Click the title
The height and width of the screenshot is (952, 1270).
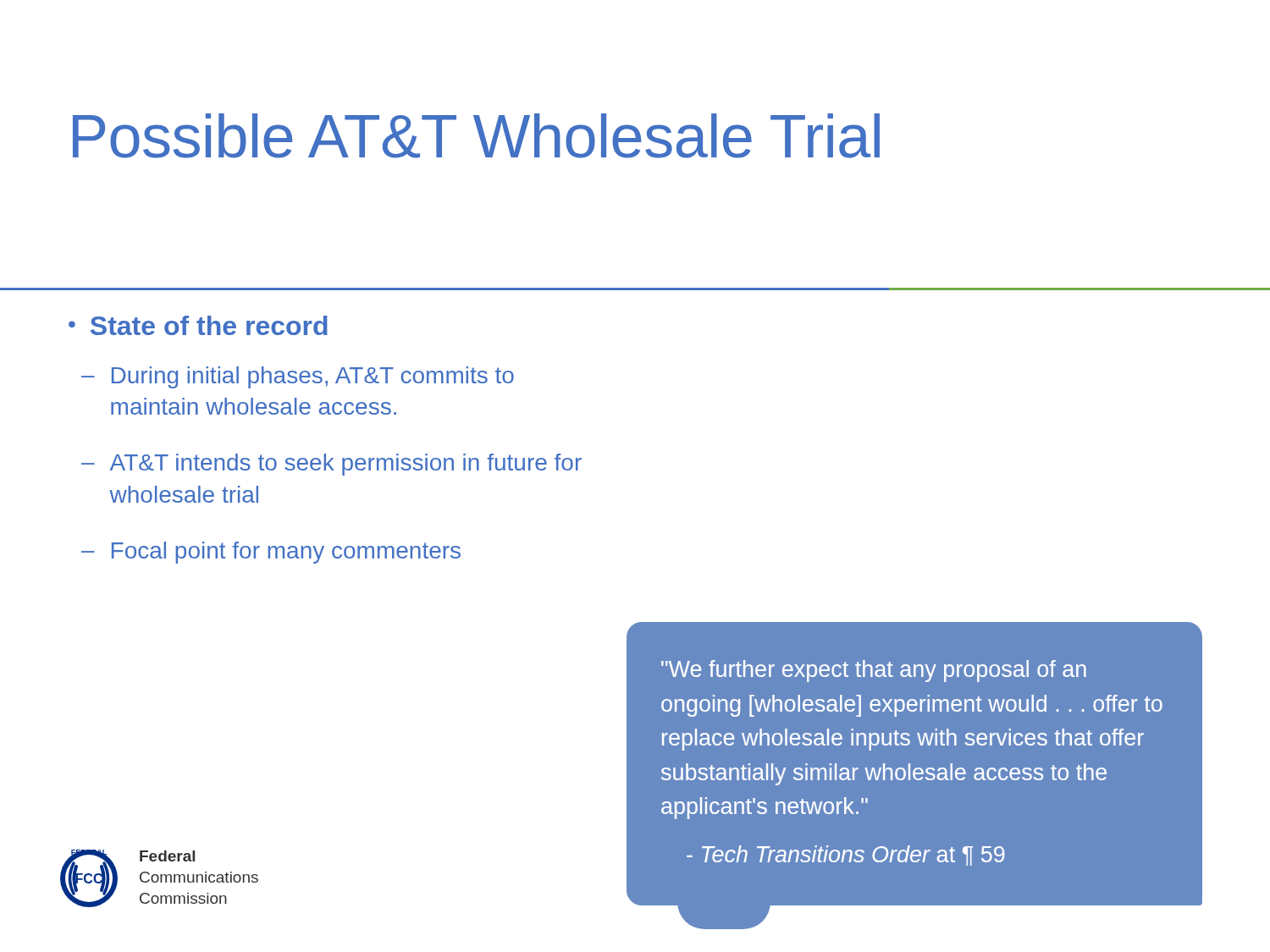[x=635, y=137]
